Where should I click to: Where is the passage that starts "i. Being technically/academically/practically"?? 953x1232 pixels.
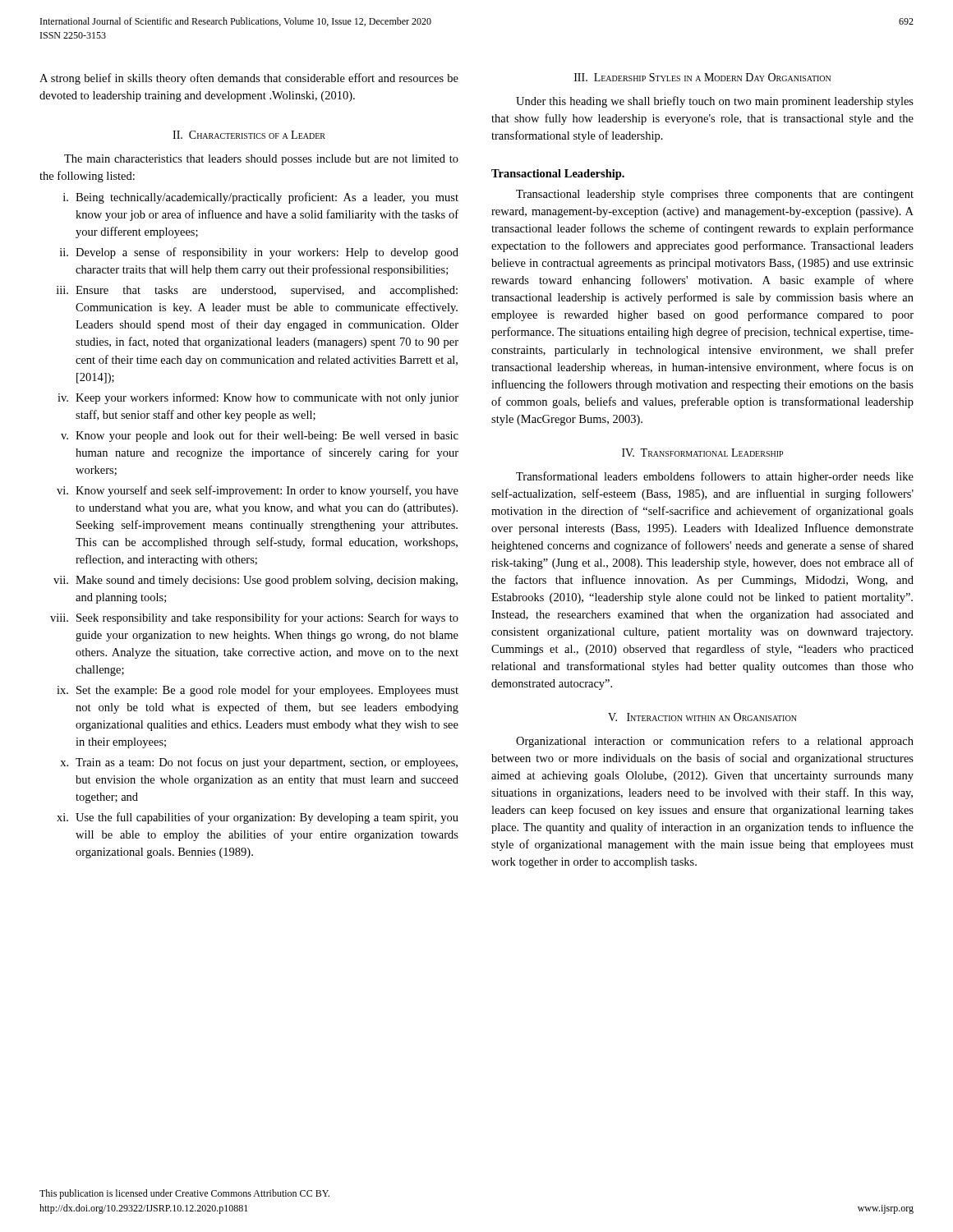249,215
